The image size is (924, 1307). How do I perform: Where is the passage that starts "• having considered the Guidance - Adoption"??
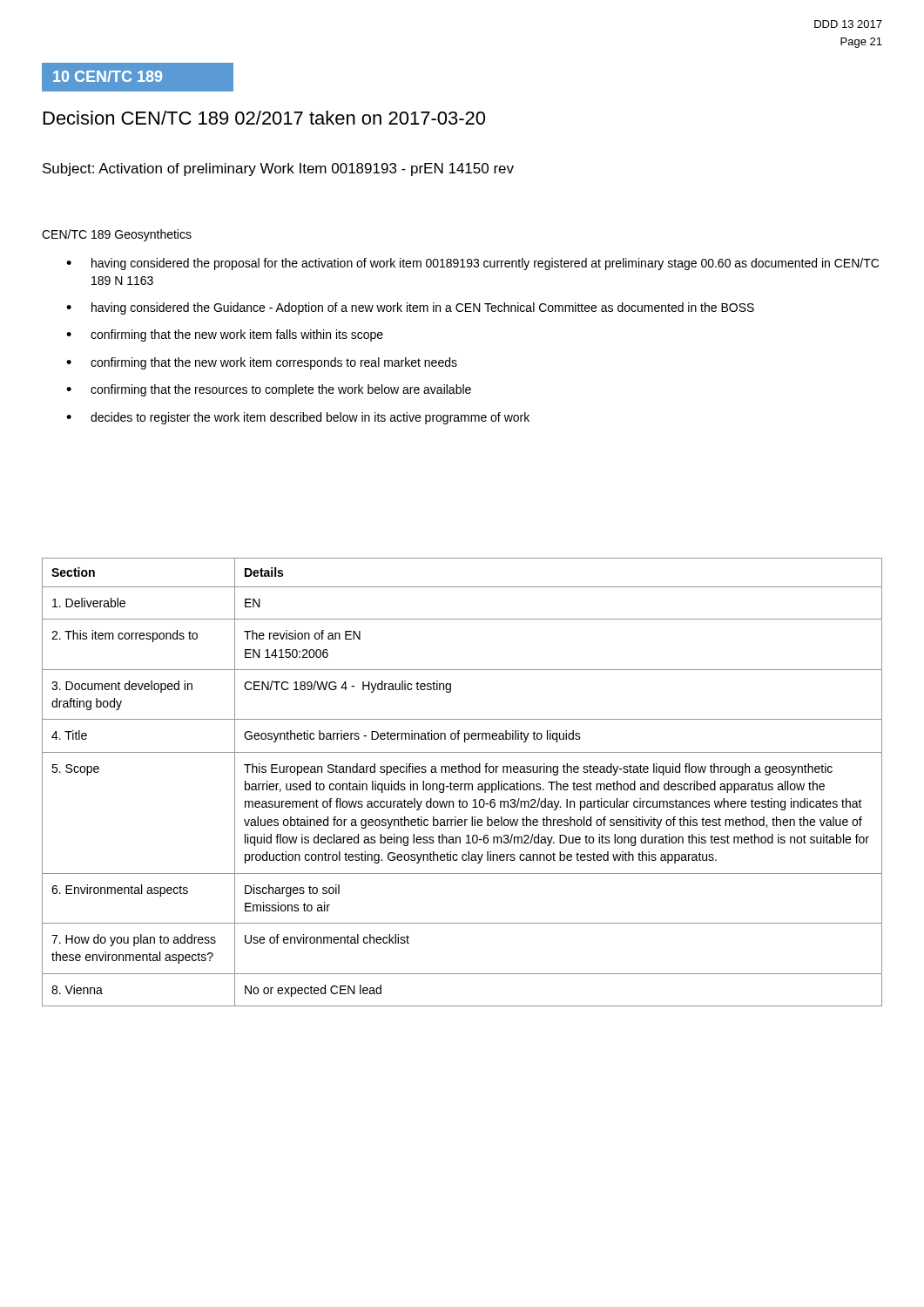pyautogui.click(x=462, y=308)
